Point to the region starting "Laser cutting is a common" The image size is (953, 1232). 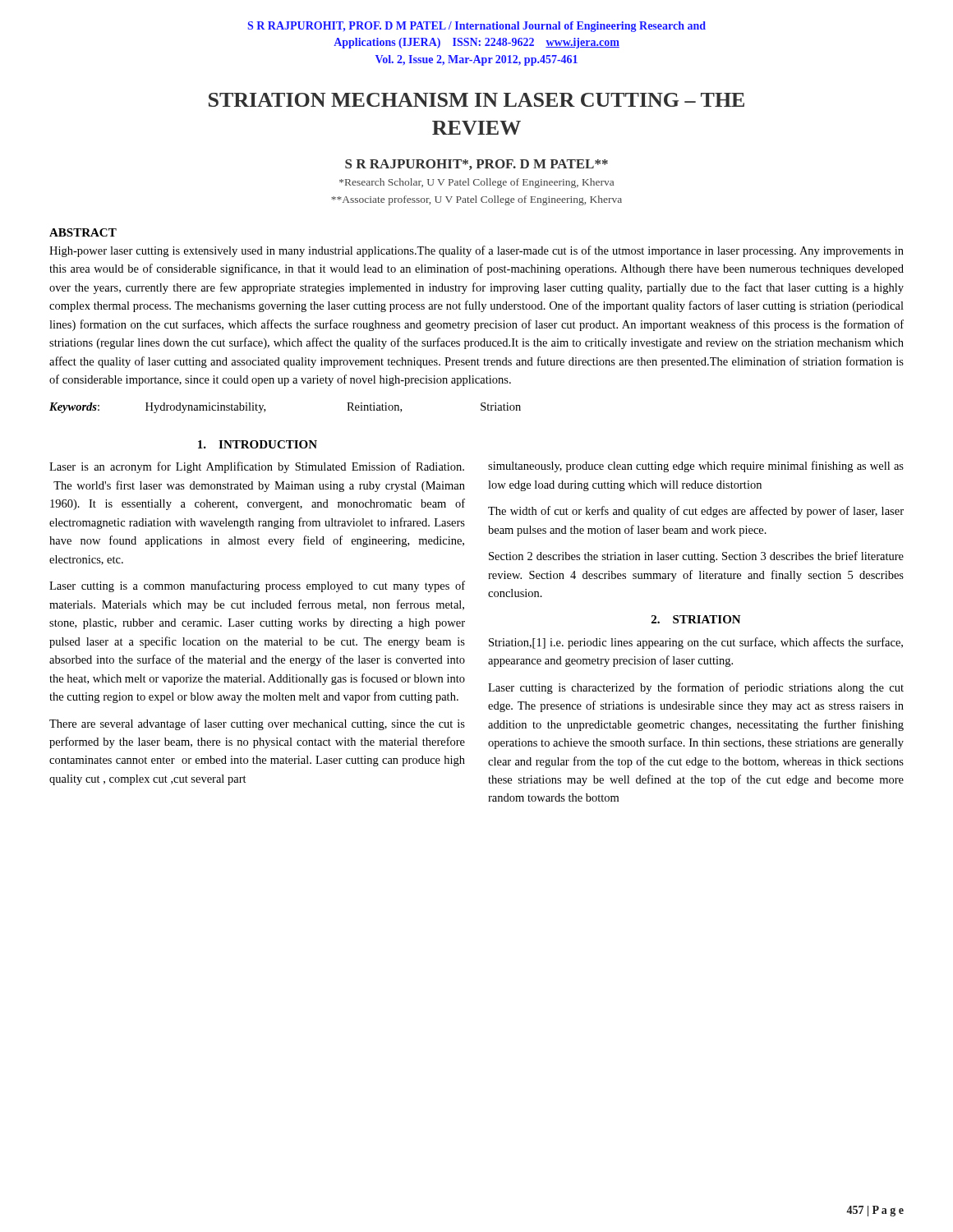point(257,641)
